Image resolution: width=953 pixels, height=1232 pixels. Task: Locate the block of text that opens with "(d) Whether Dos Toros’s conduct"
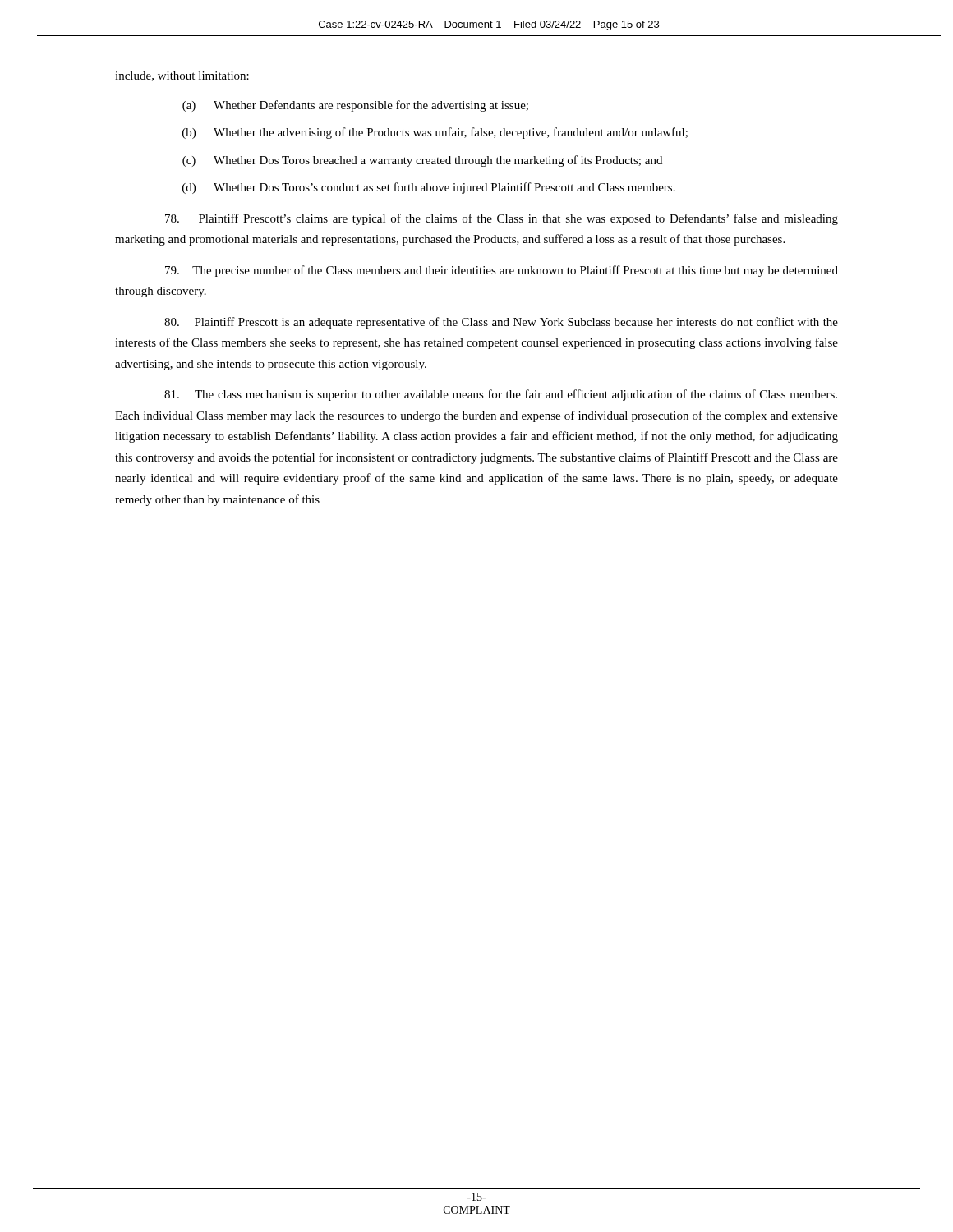[x=501, y=188]
